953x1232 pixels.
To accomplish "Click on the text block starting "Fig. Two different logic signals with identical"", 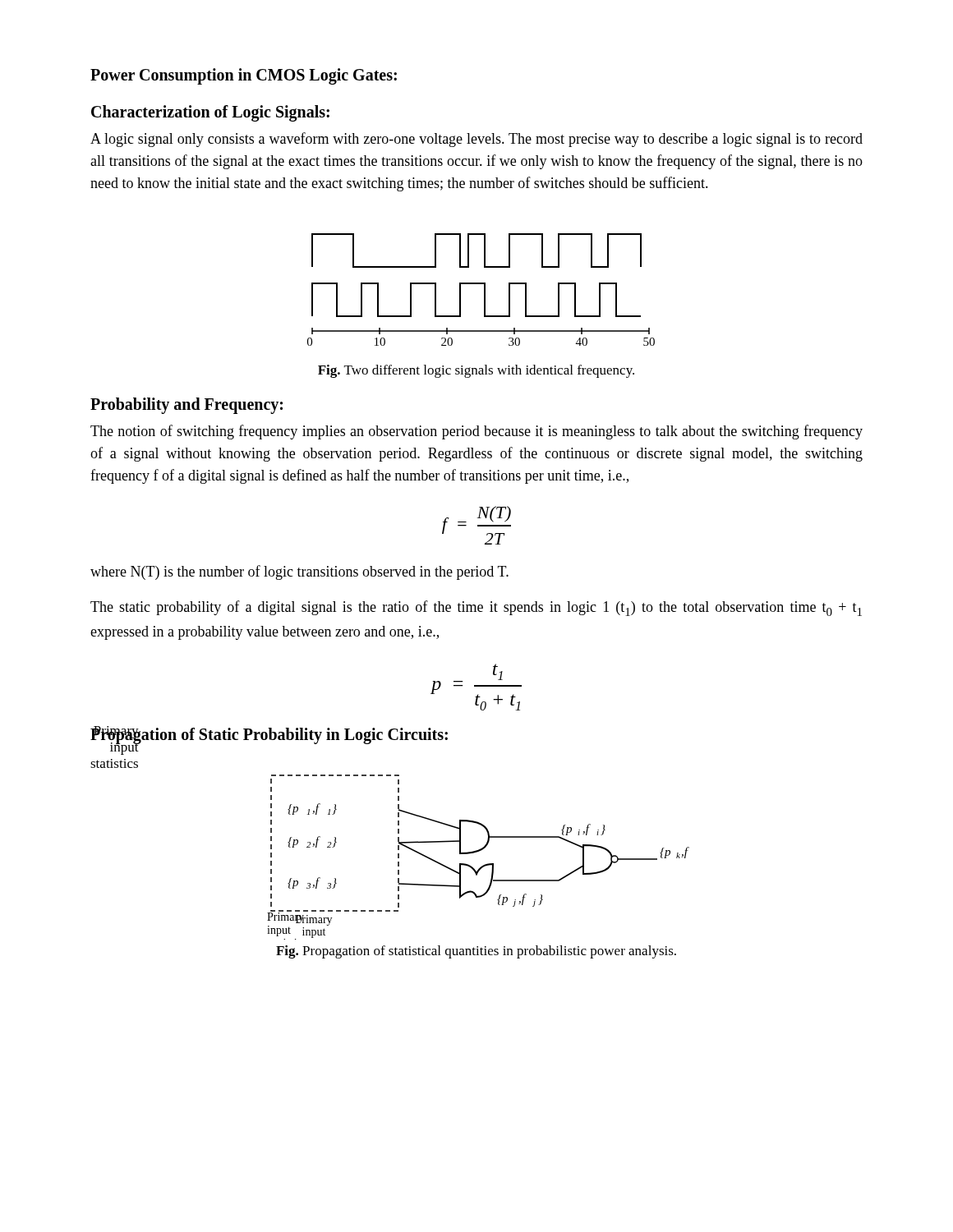I will click(x=476, y=370).
